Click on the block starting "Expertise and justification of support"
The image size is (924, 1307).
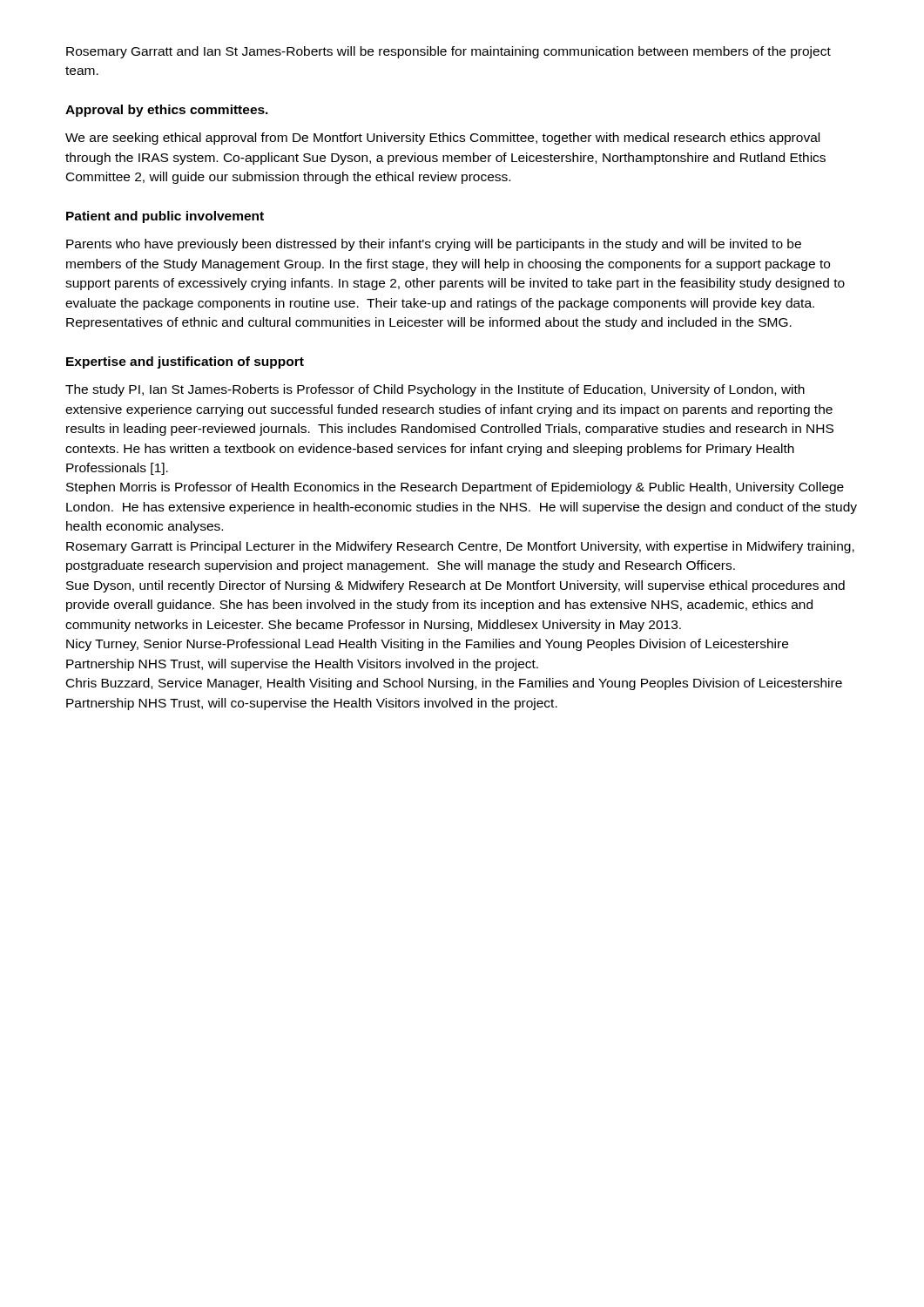click(x=185, y=361)
